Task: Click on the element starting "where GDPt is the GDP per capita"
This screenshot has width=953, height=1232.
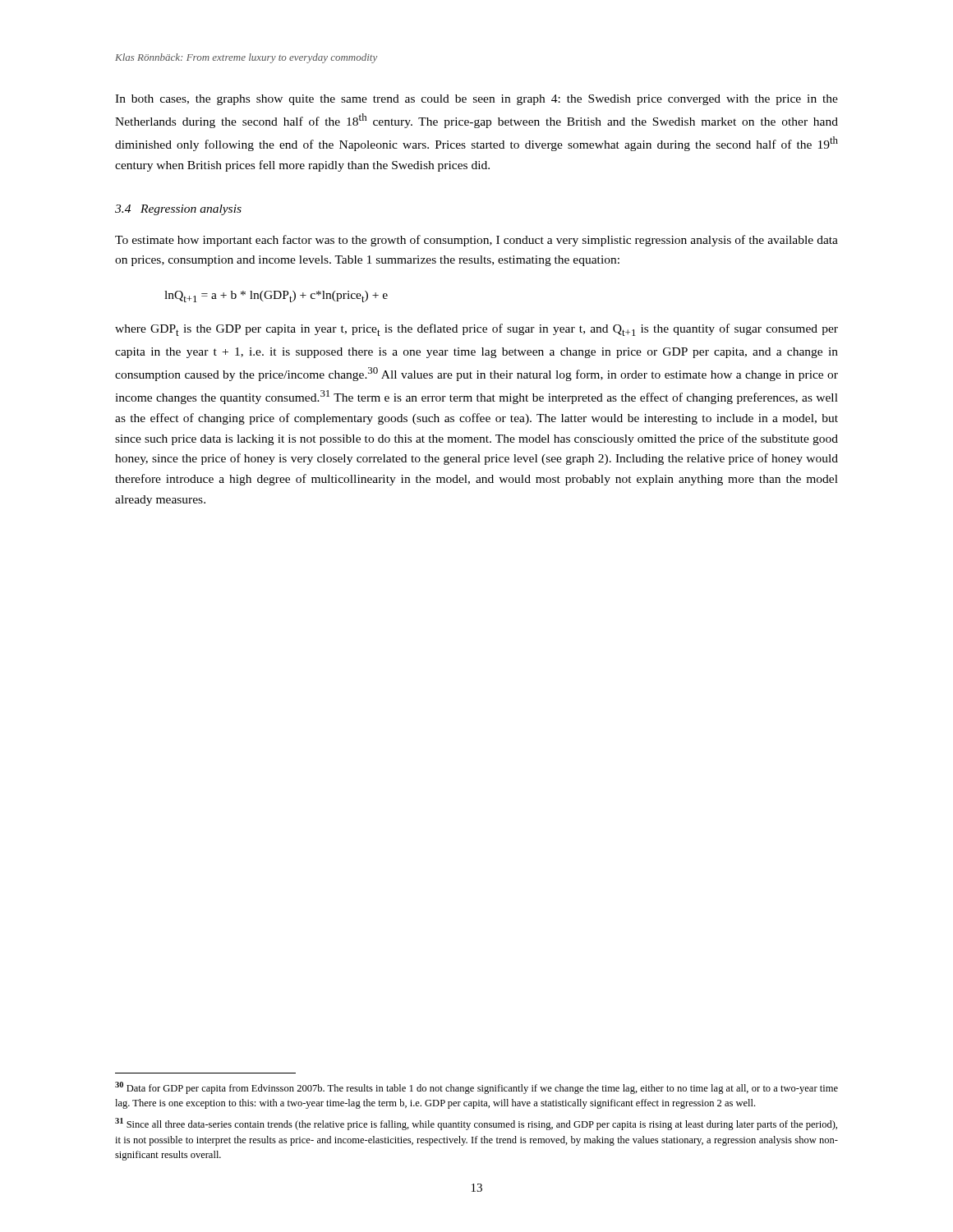Action: tap(476, 414)
